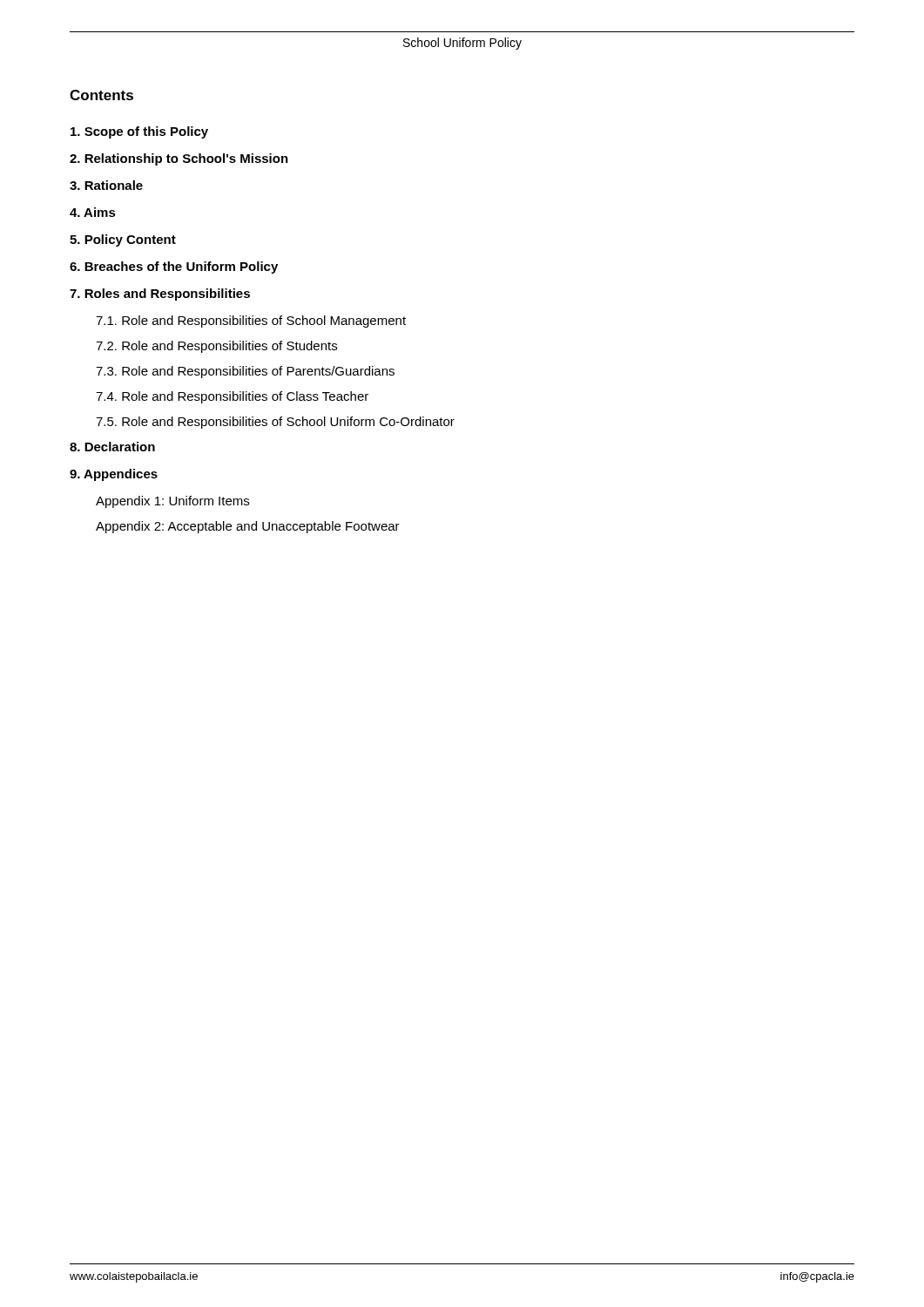Click the passage that begins "7.4. Role and Responsibilities of"

tap(232, 396)
